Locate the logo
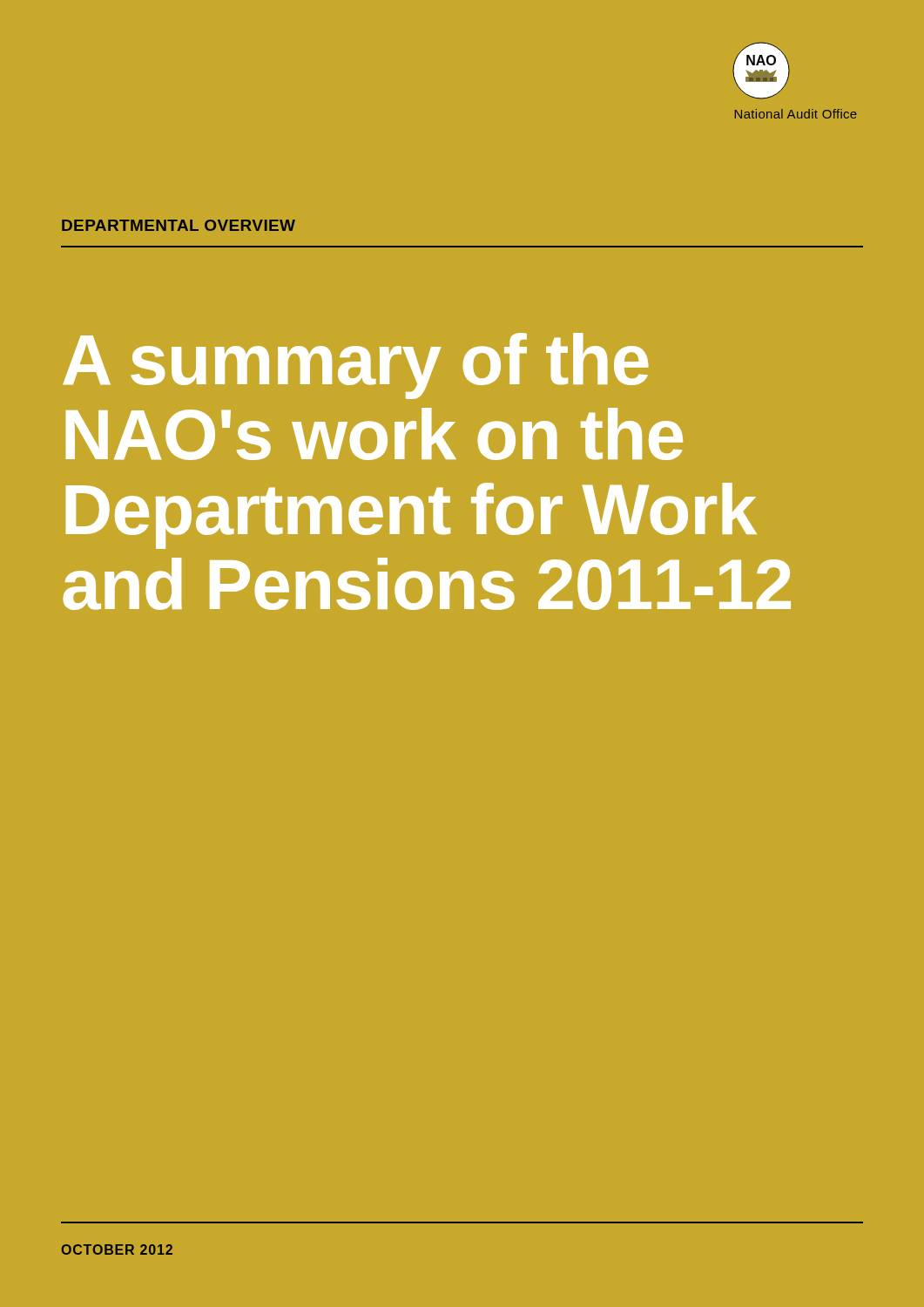The height and width of the screenshot is (1307, 924). 796,81
